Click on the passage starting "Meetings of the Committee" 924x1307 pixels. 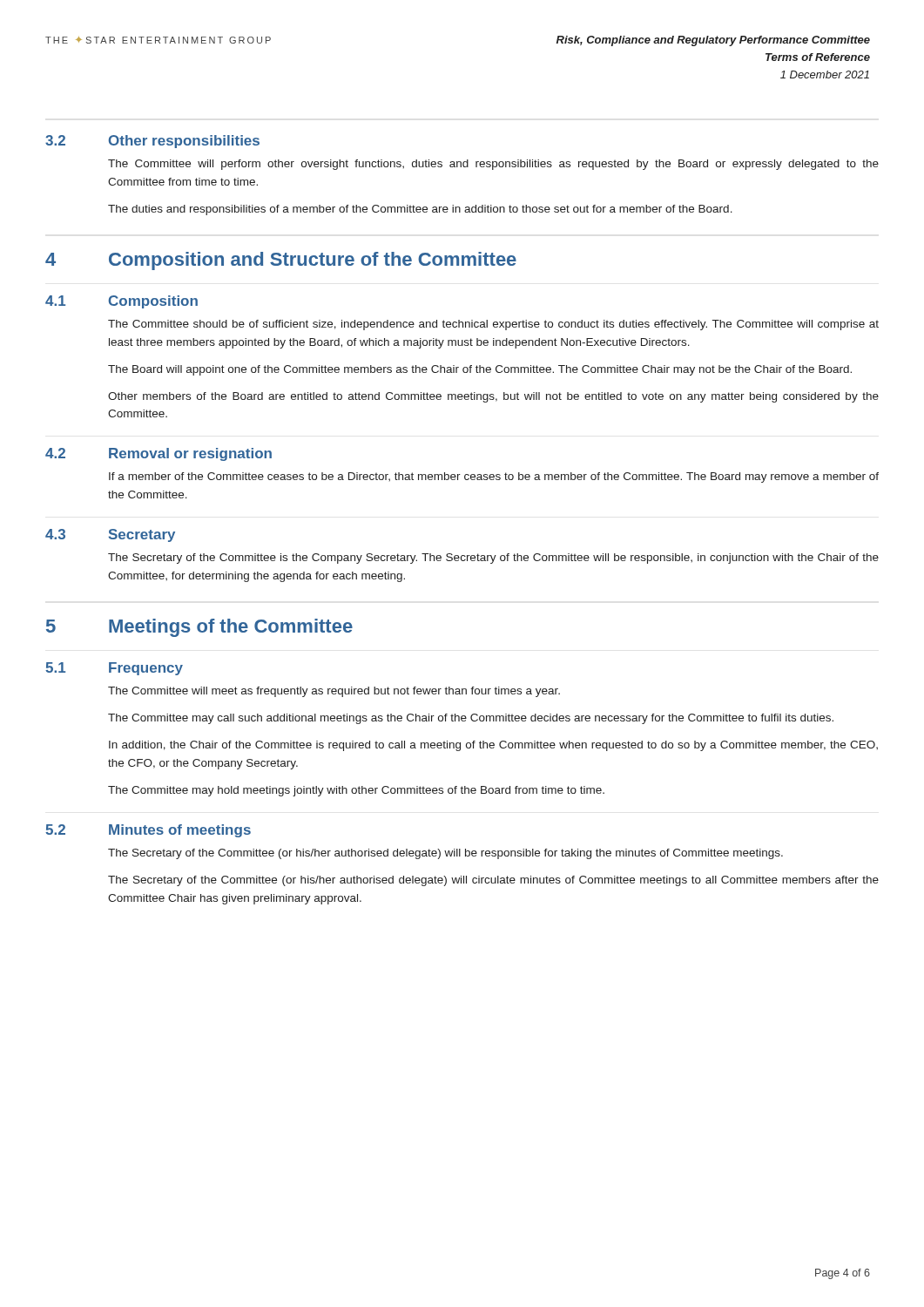230,626
